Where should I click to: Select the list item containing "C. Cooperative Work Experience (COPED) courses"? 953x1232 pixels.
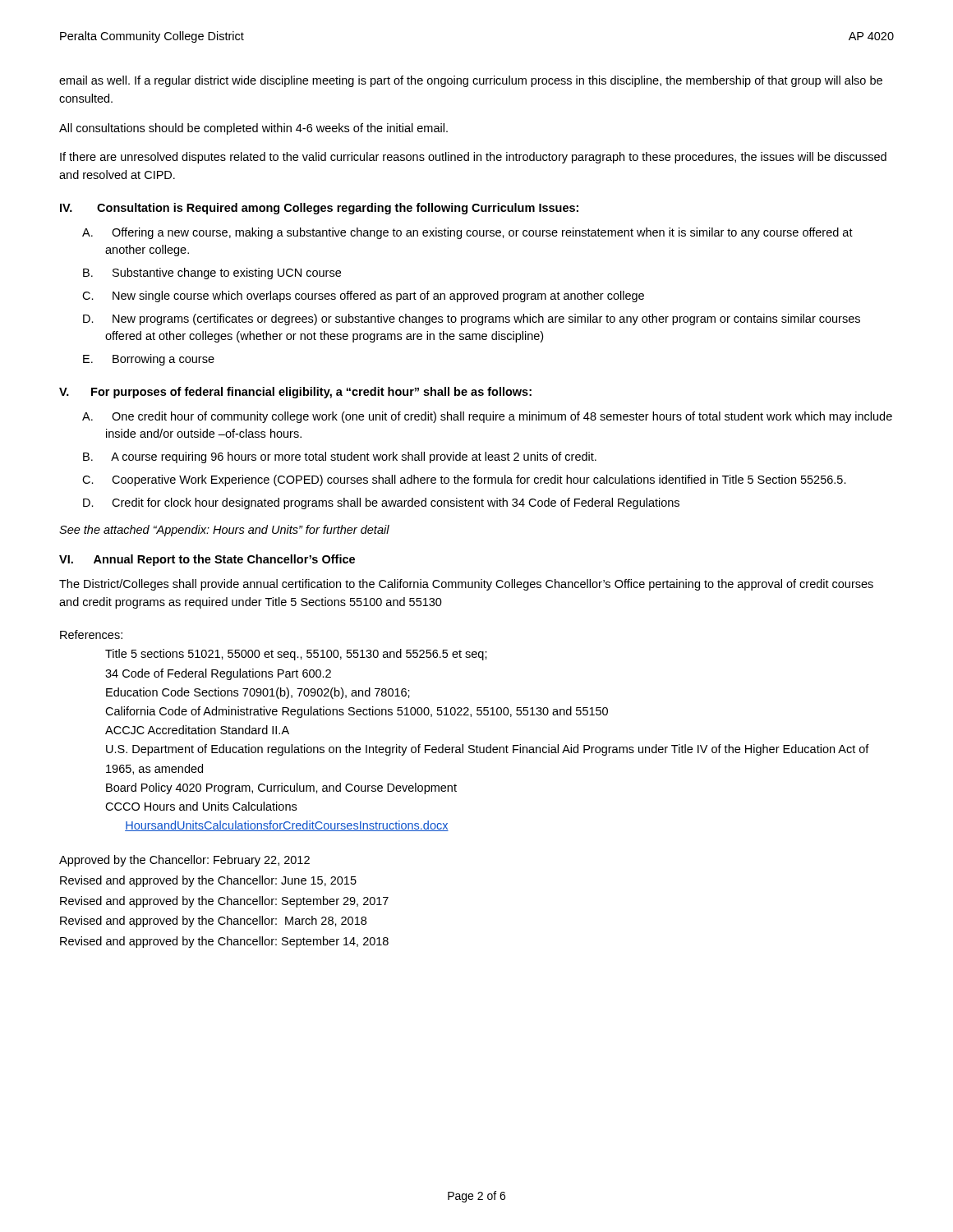pyautogui.click(x=488, y=480)
